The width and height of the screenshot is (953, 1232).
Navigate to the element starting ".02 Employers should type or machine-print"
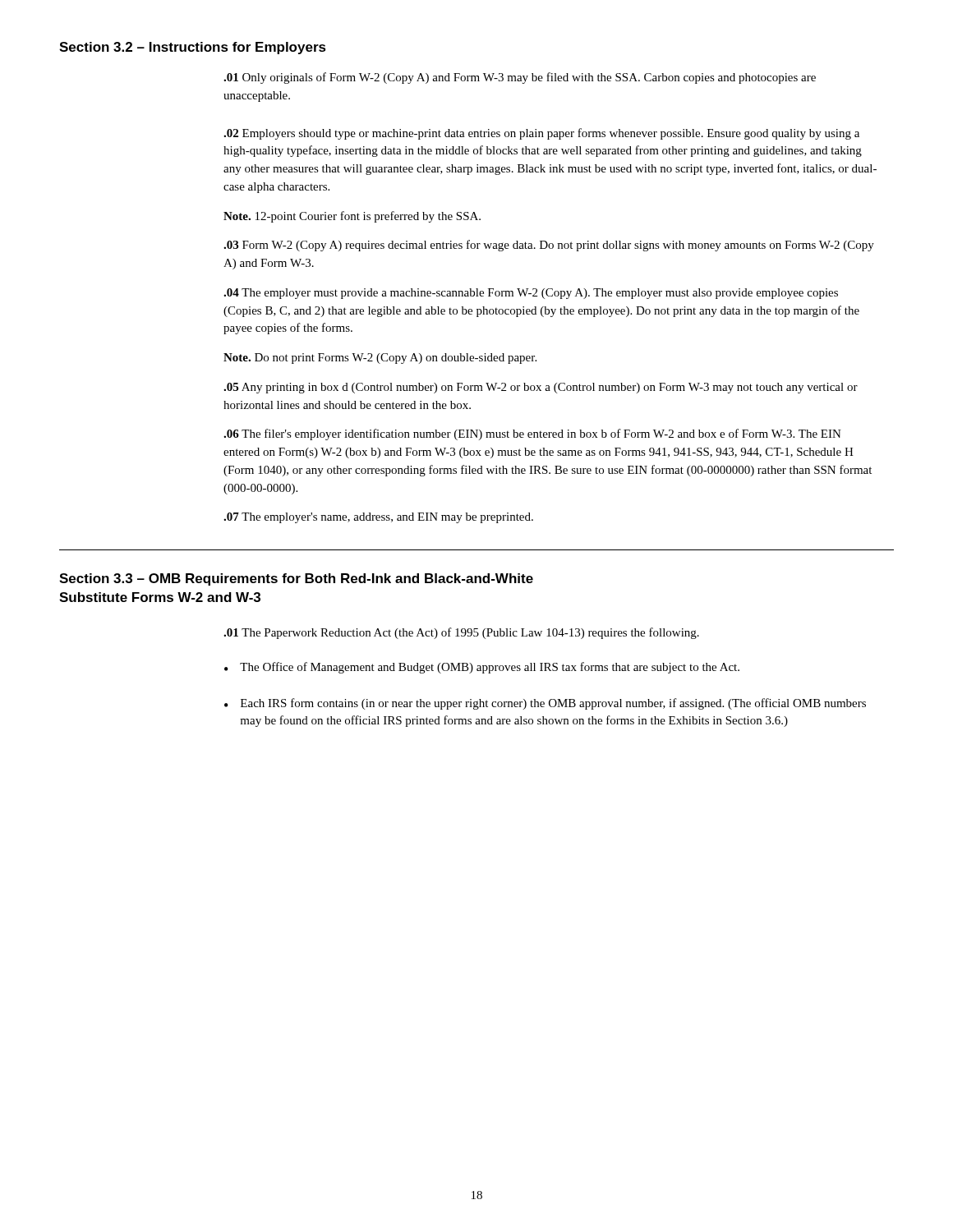coord(550,159)
